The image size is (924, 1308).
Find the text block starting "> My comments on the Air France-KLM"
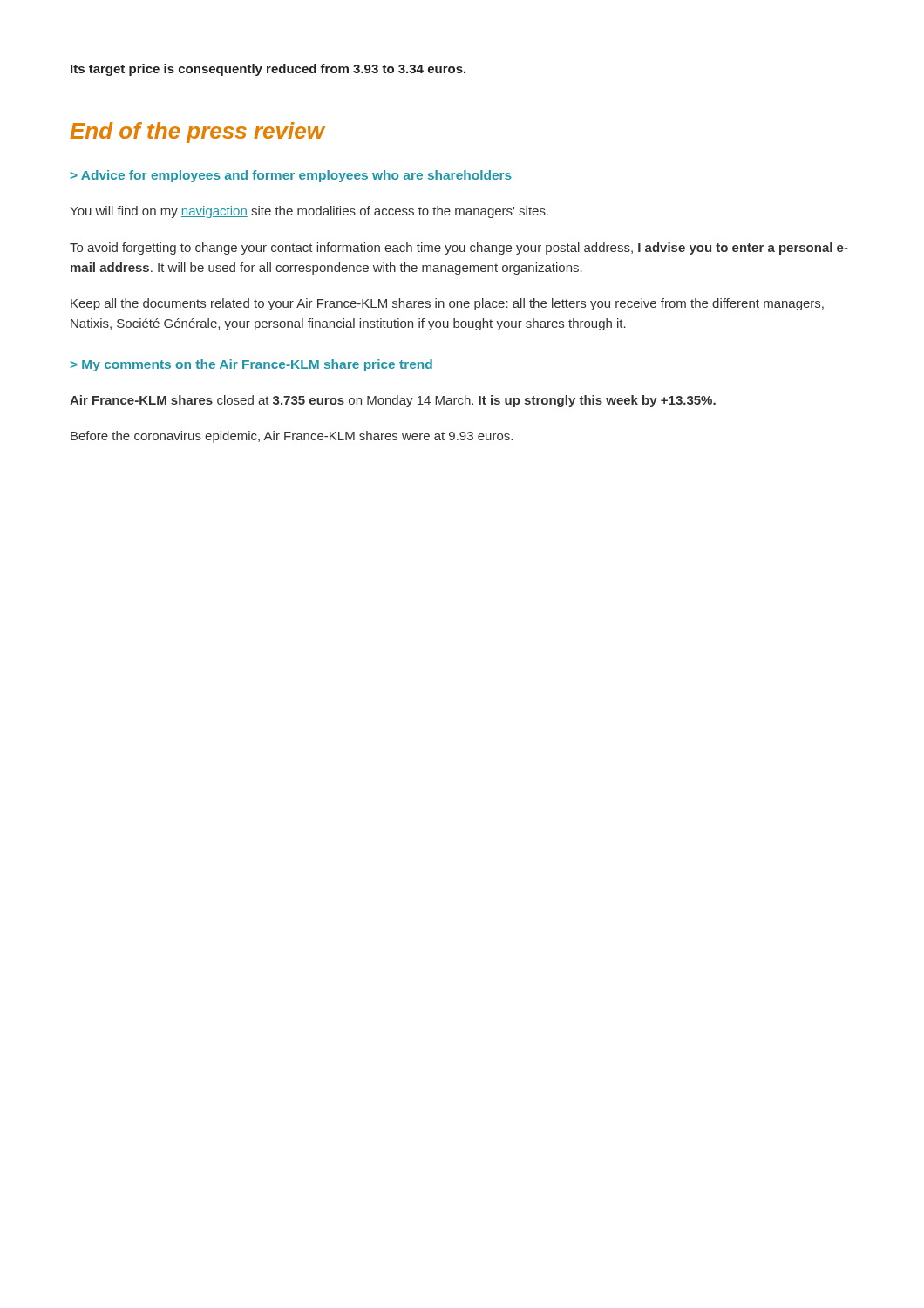pos(251,364)
